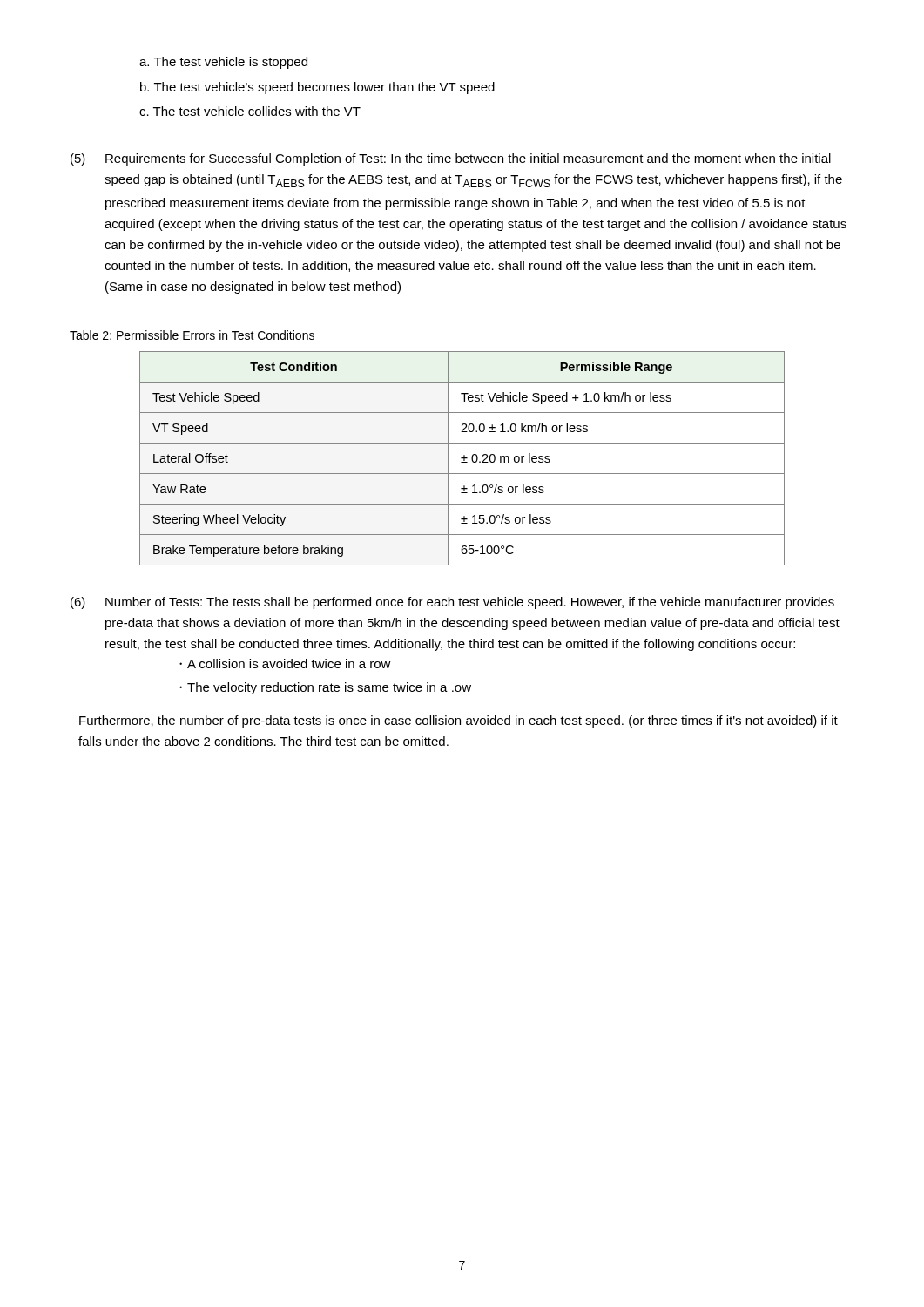Select the text block that says "(6) Number of Tests: The"
The image size is (924, 1307).
tap(462, 623)
